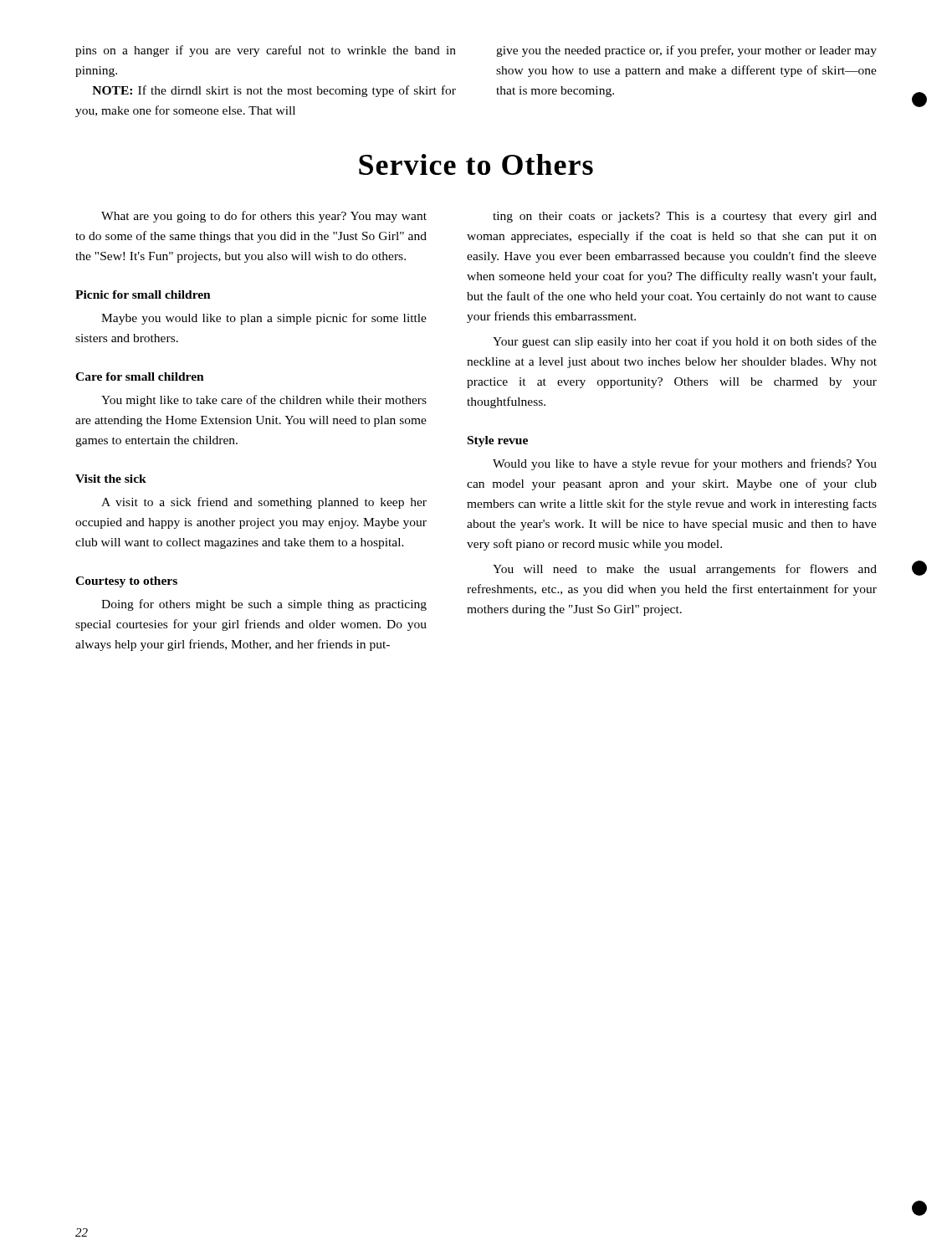
Task: Locate the title with the text "Service to Others"
Action: (476, 165)
